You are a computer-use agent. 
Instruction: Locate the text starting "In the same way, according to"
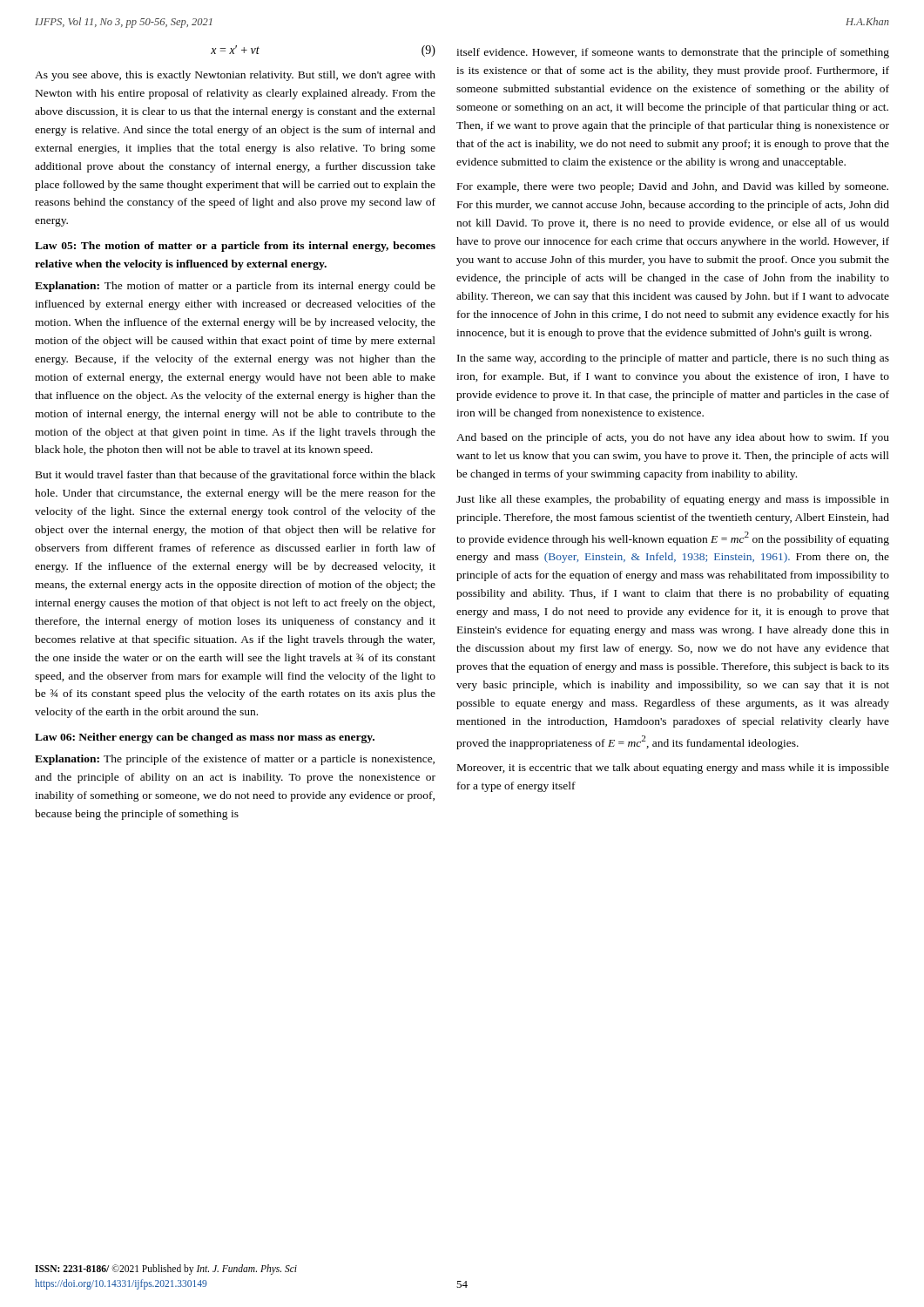(673, 385)
